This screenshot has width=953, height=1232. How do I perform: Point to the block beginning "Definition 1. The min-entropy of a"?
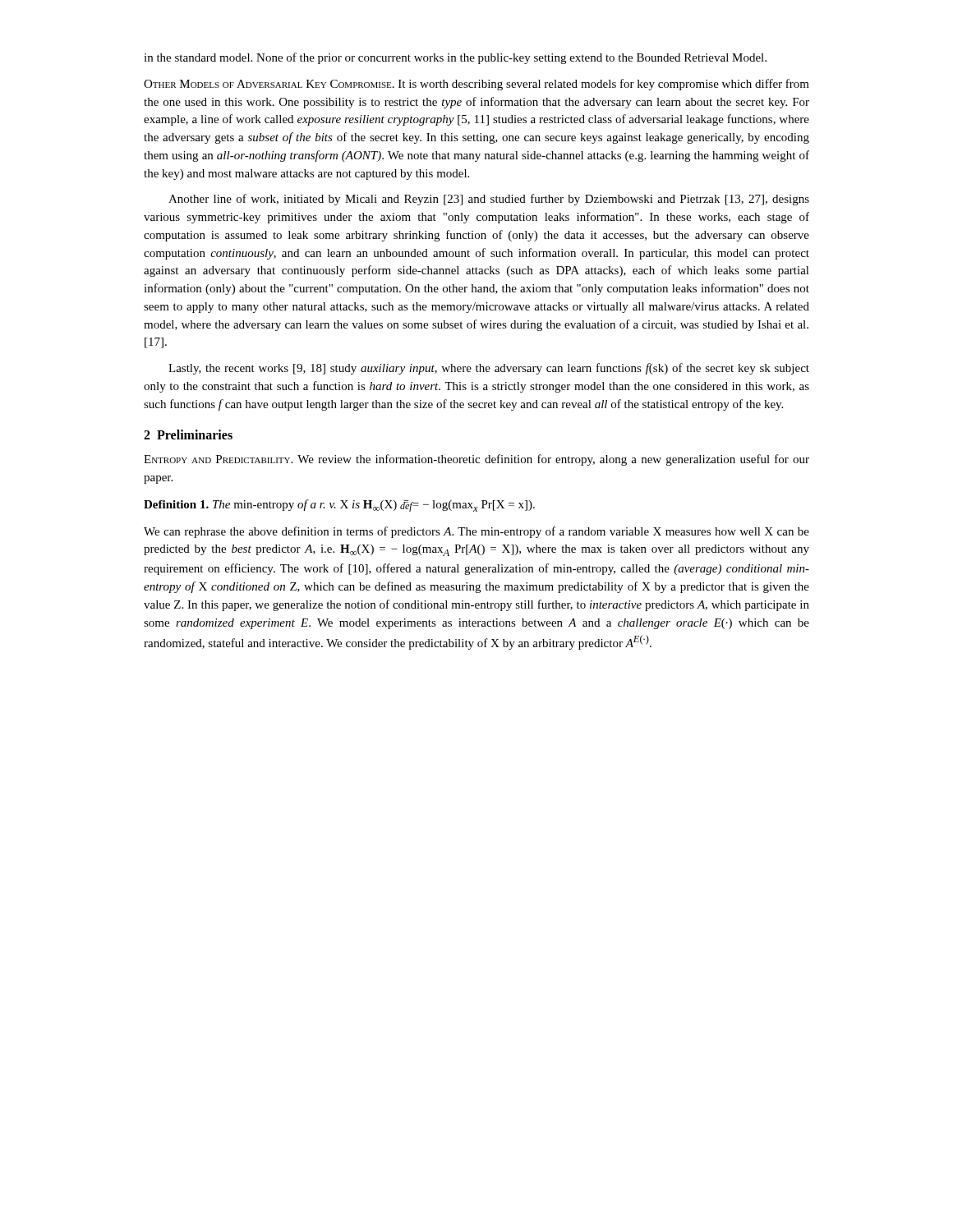[x=476, y=506]
